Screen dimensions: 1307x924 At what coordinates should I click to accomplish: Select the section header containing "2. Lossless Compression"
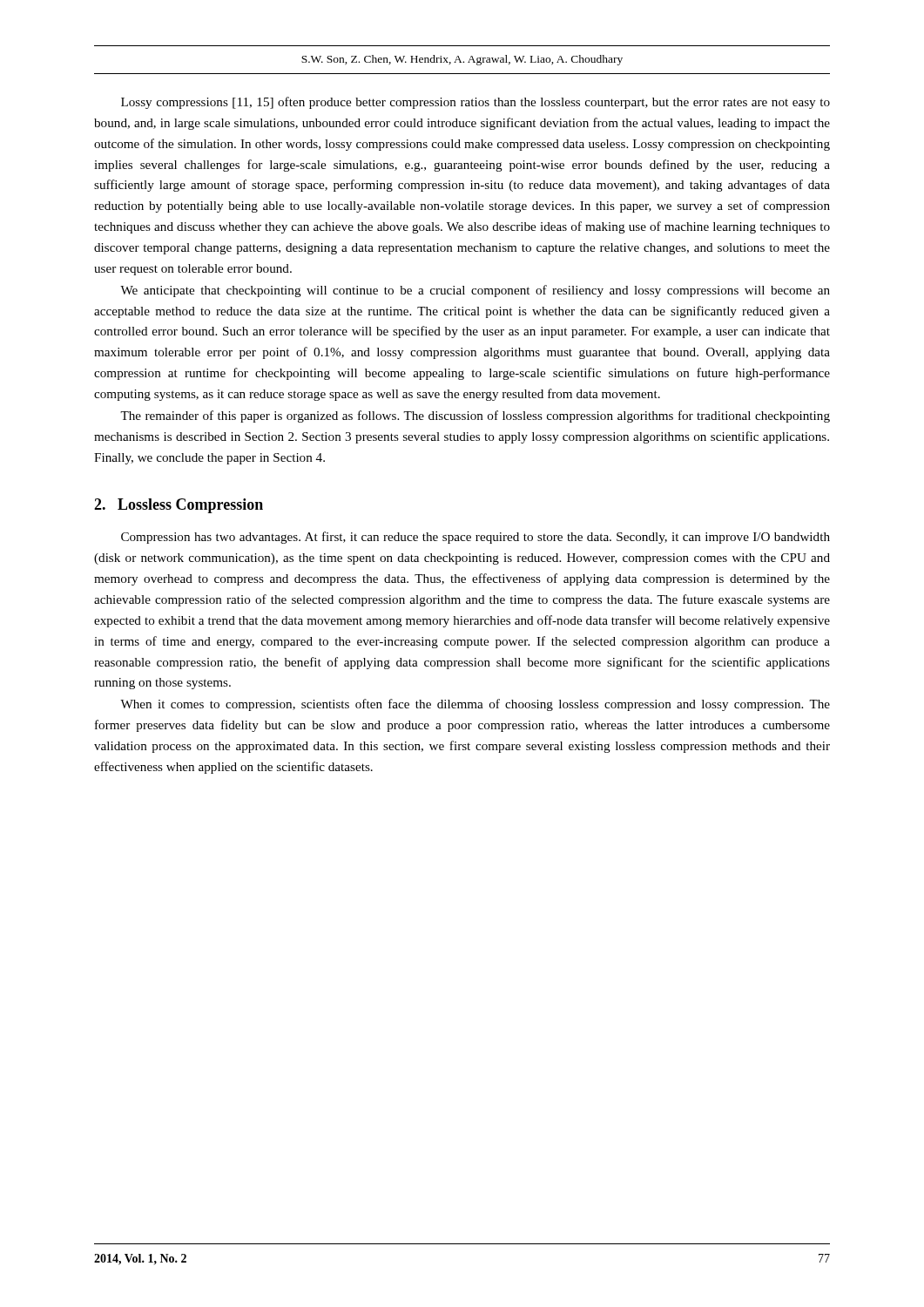pyautogui.click(x=179, y=505)
